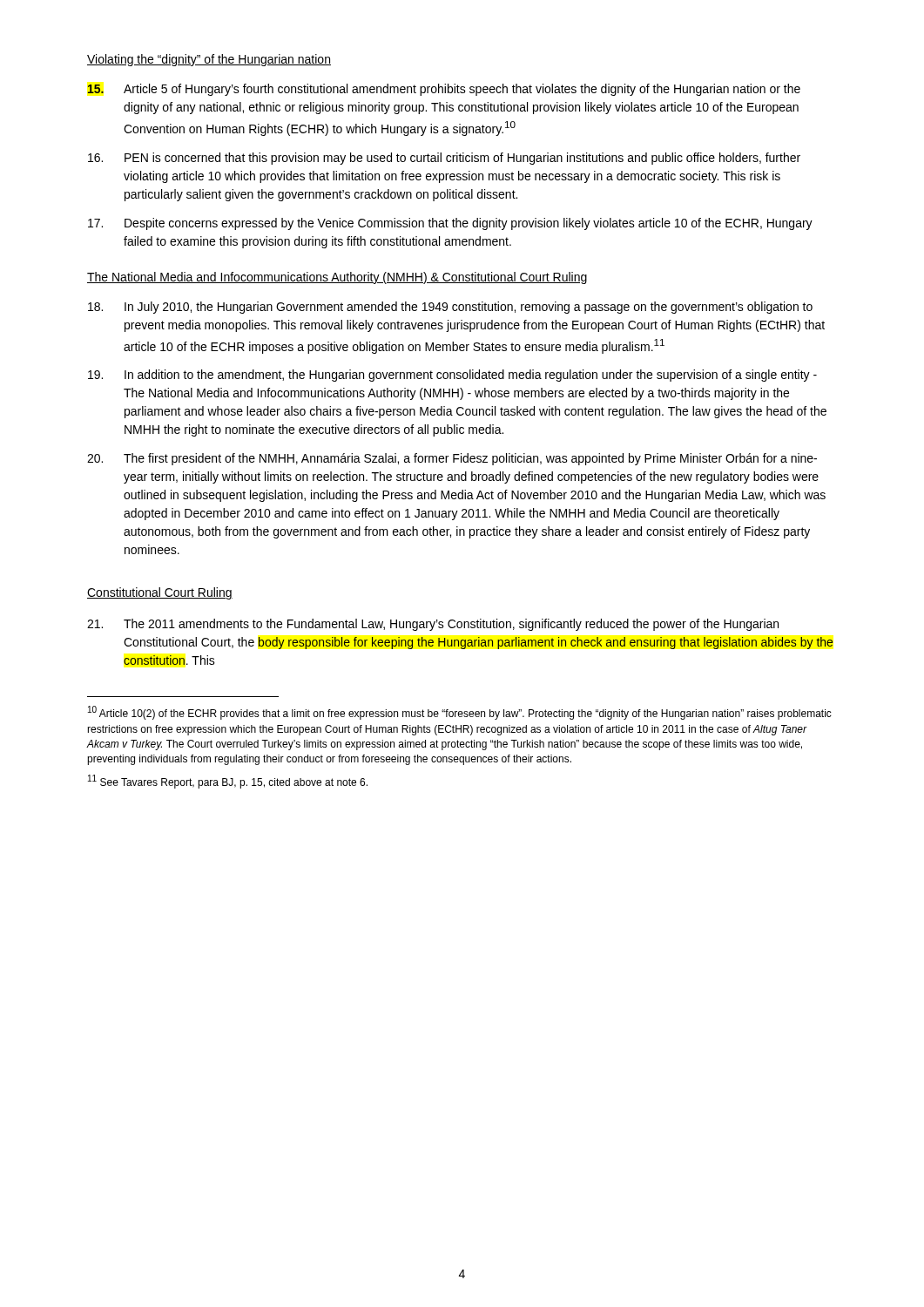Screen dimensions: 1307x924
Task: Locate the section header that says "The National Media and"
Action: 337,277
